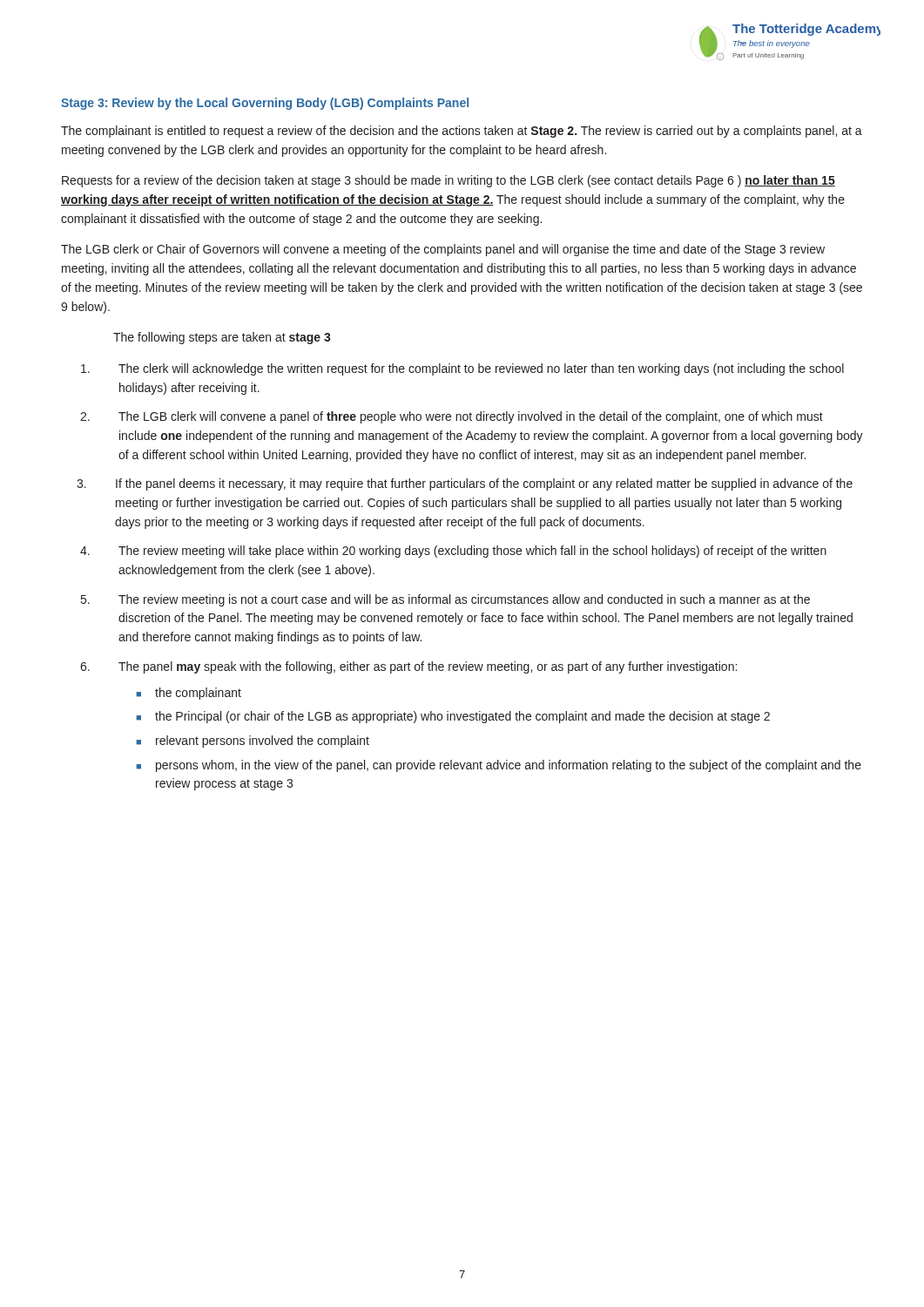Select the text block with the text "The LGB clerk or Chair of"
The width and height of the screenshot is (924, 1307).
pos(462,278)
